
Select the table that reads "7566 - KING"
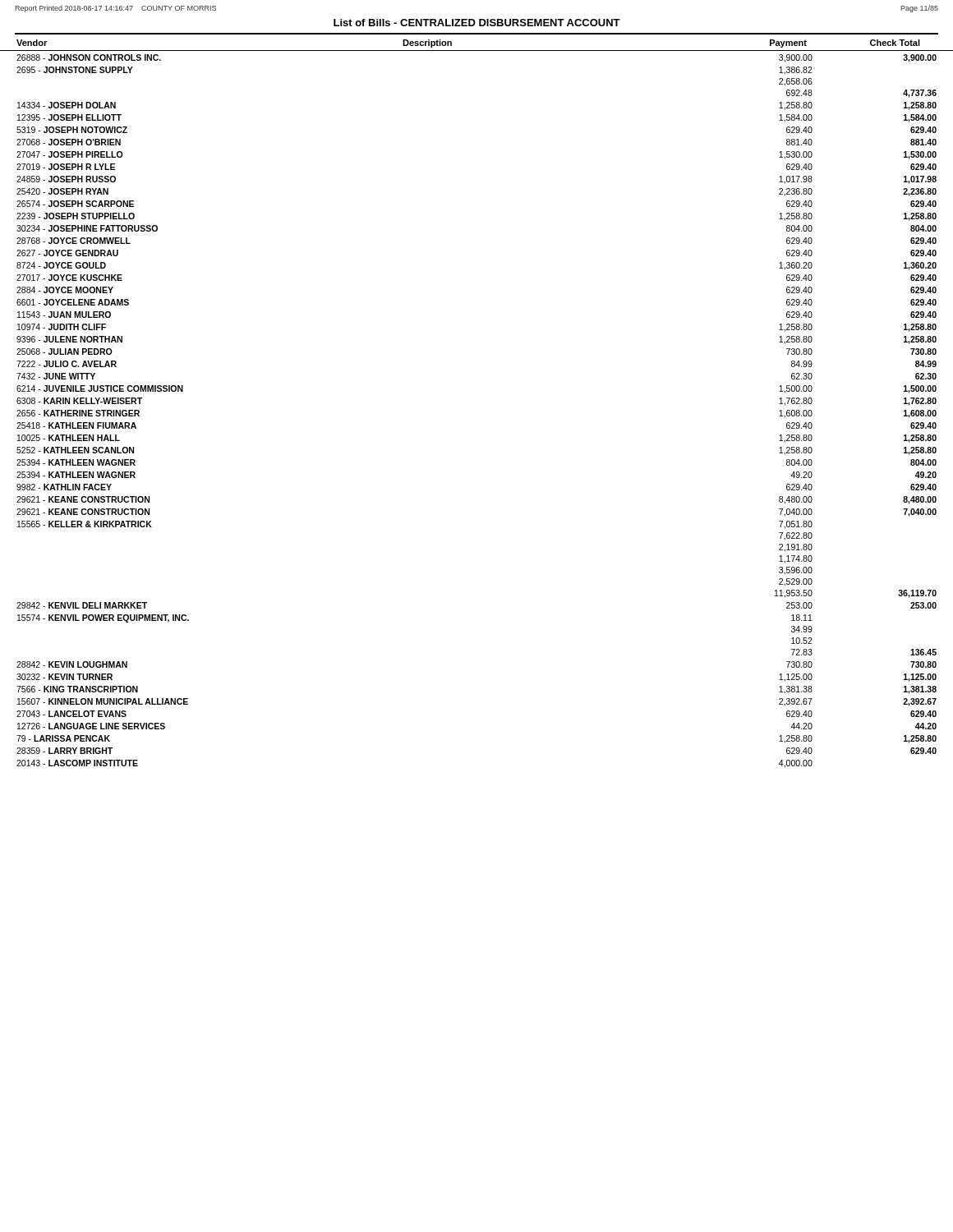(x=476, y=410)
